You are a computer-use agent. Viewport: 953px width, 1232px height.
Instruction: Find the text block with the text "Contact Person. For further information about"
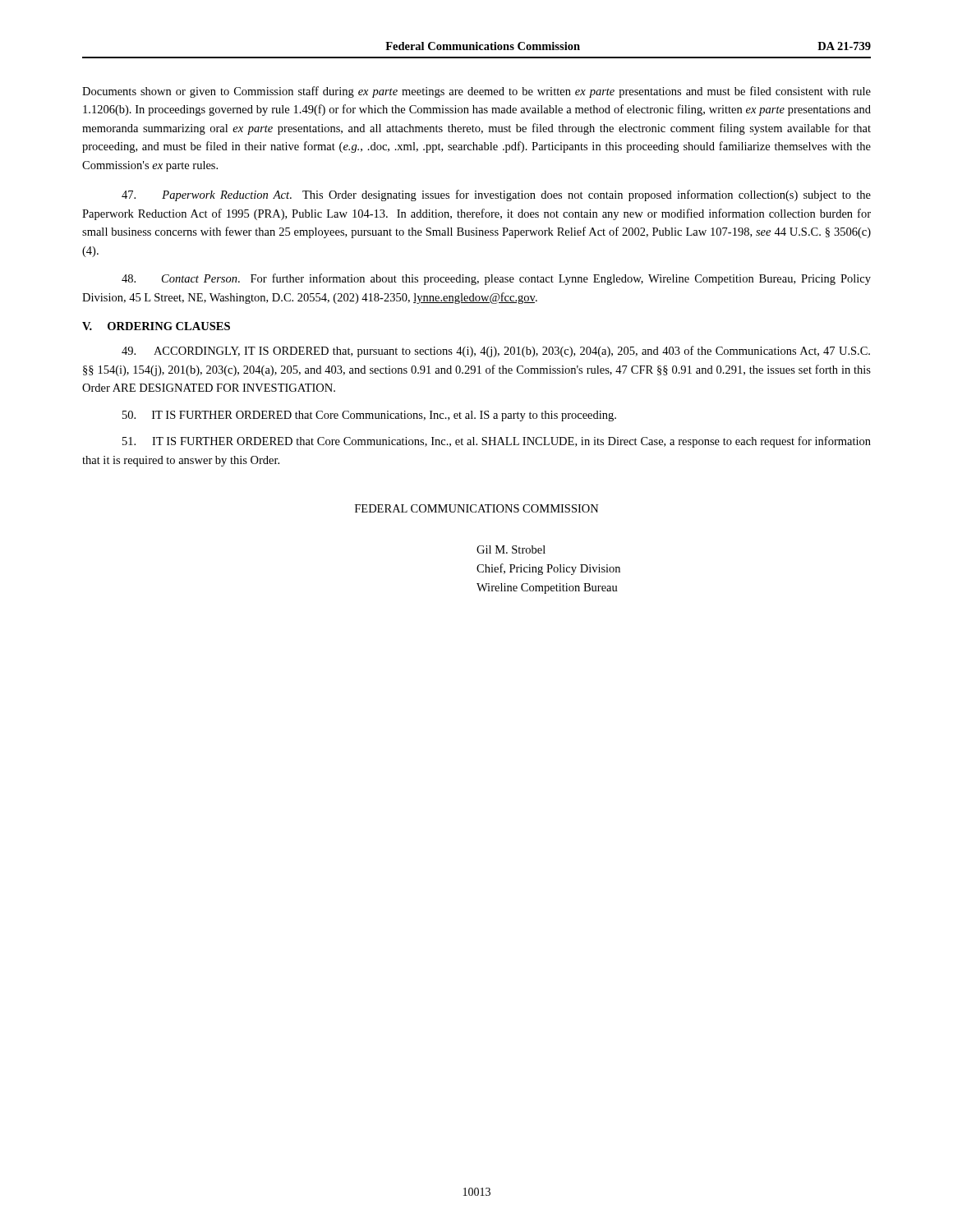tap(476, 288)
